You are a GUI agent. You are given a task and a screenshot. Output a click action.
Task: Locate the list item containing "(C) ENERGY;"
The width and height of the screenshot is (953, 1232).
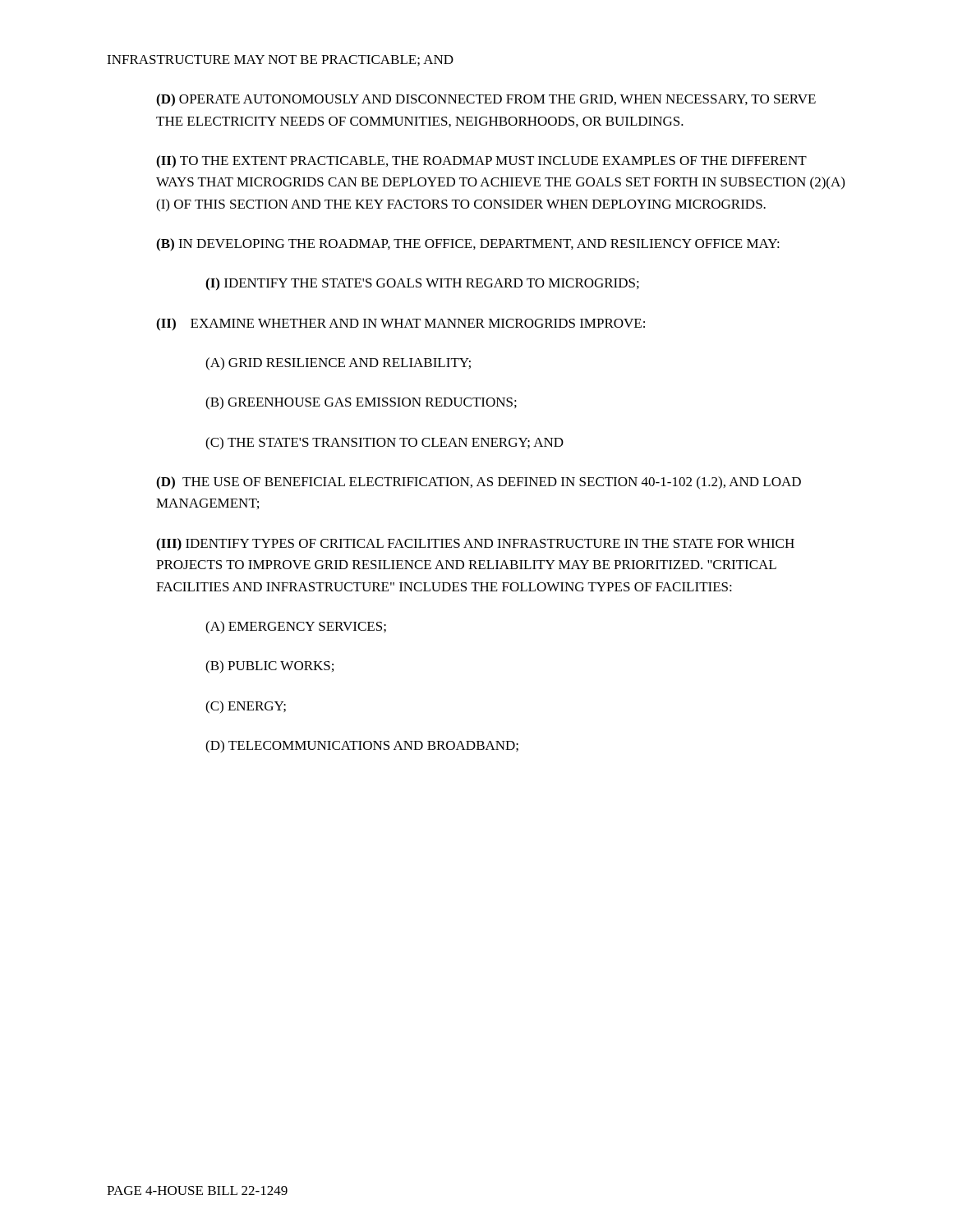246,706
